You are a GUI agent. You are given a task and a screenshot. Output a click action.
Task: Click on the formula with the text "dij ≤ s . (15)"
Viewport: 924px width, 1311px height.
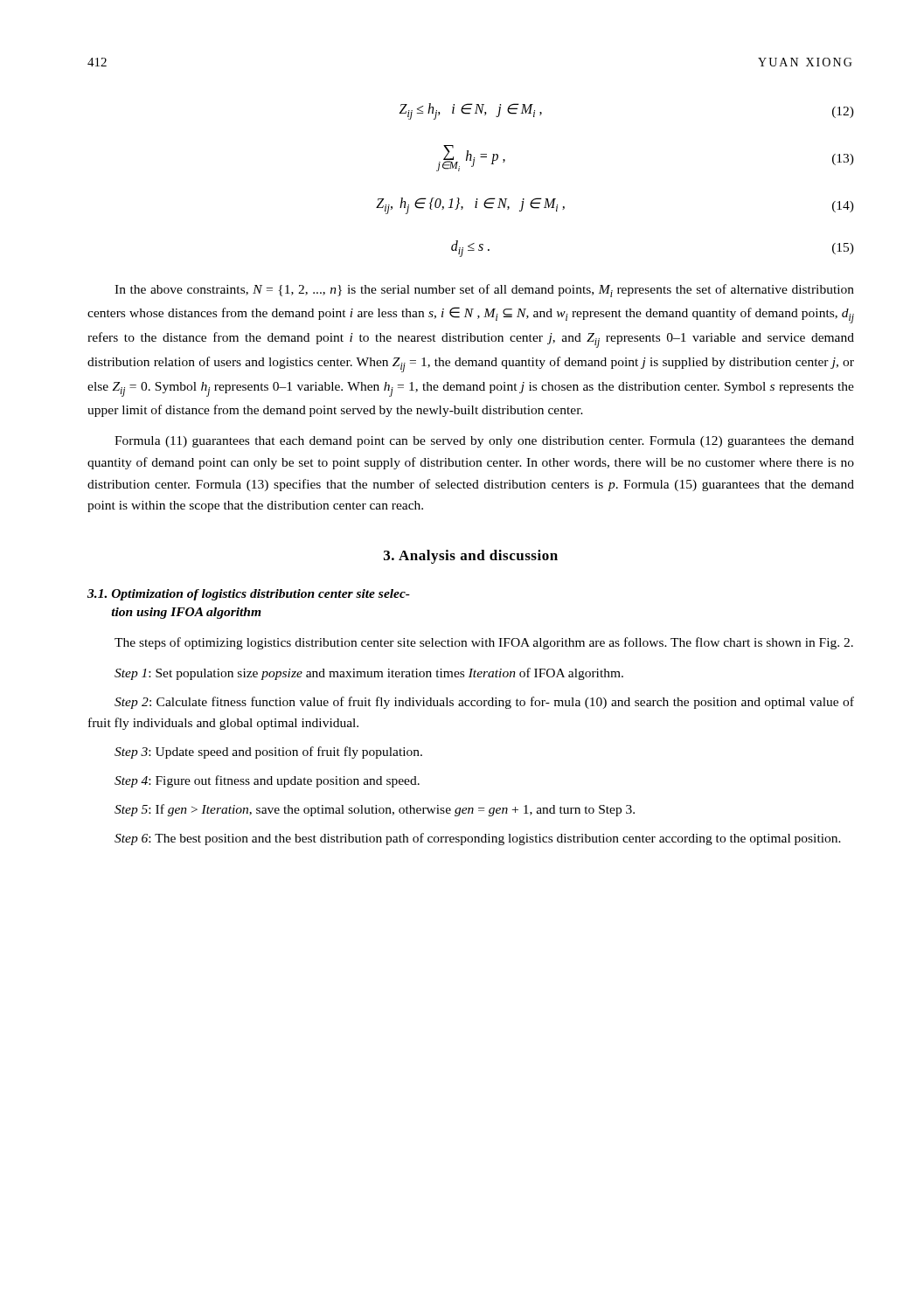[471, 248]
